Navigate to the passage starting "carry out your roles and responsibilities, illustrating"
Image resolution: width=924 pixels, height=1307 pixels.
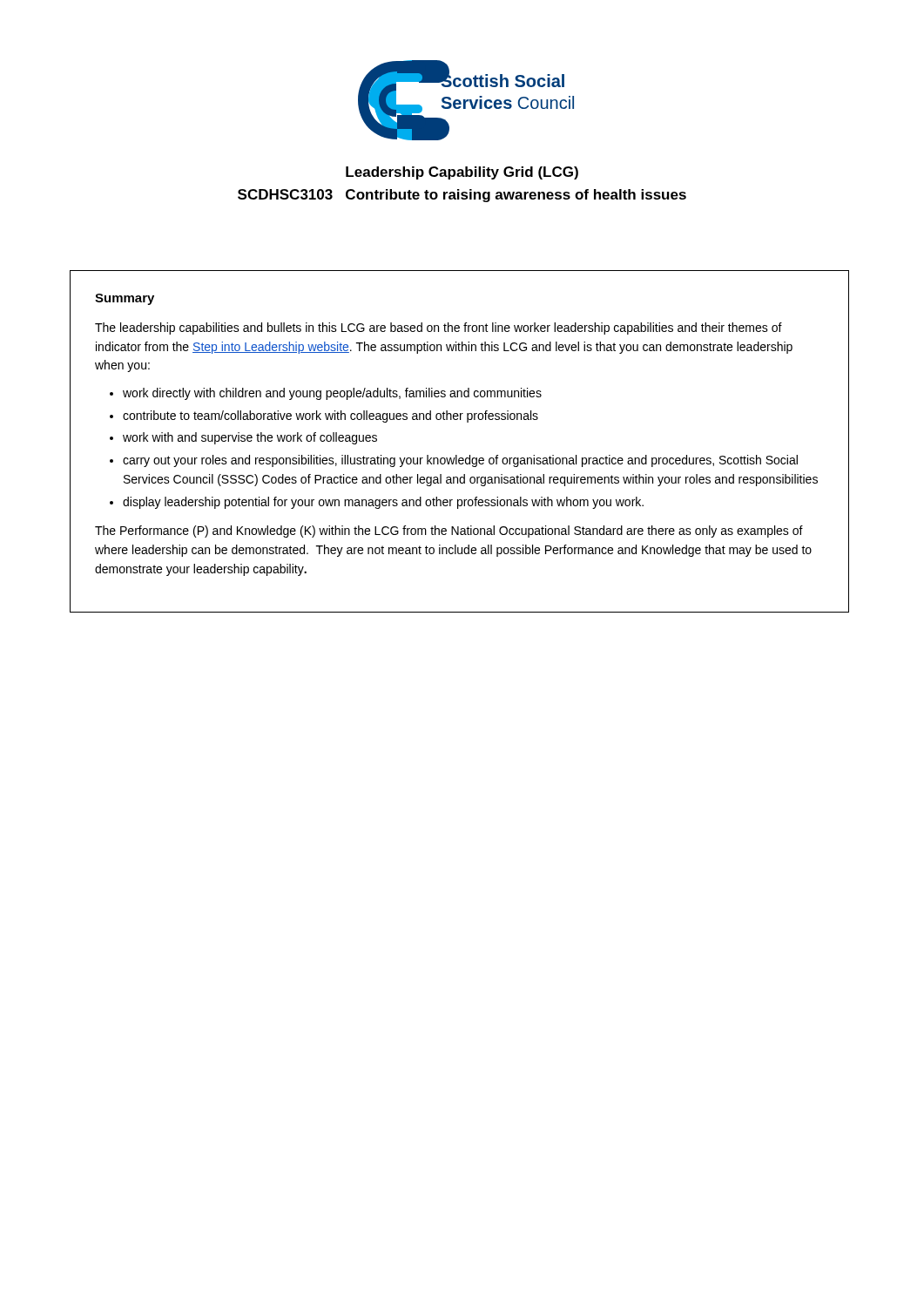pos(459,470)
